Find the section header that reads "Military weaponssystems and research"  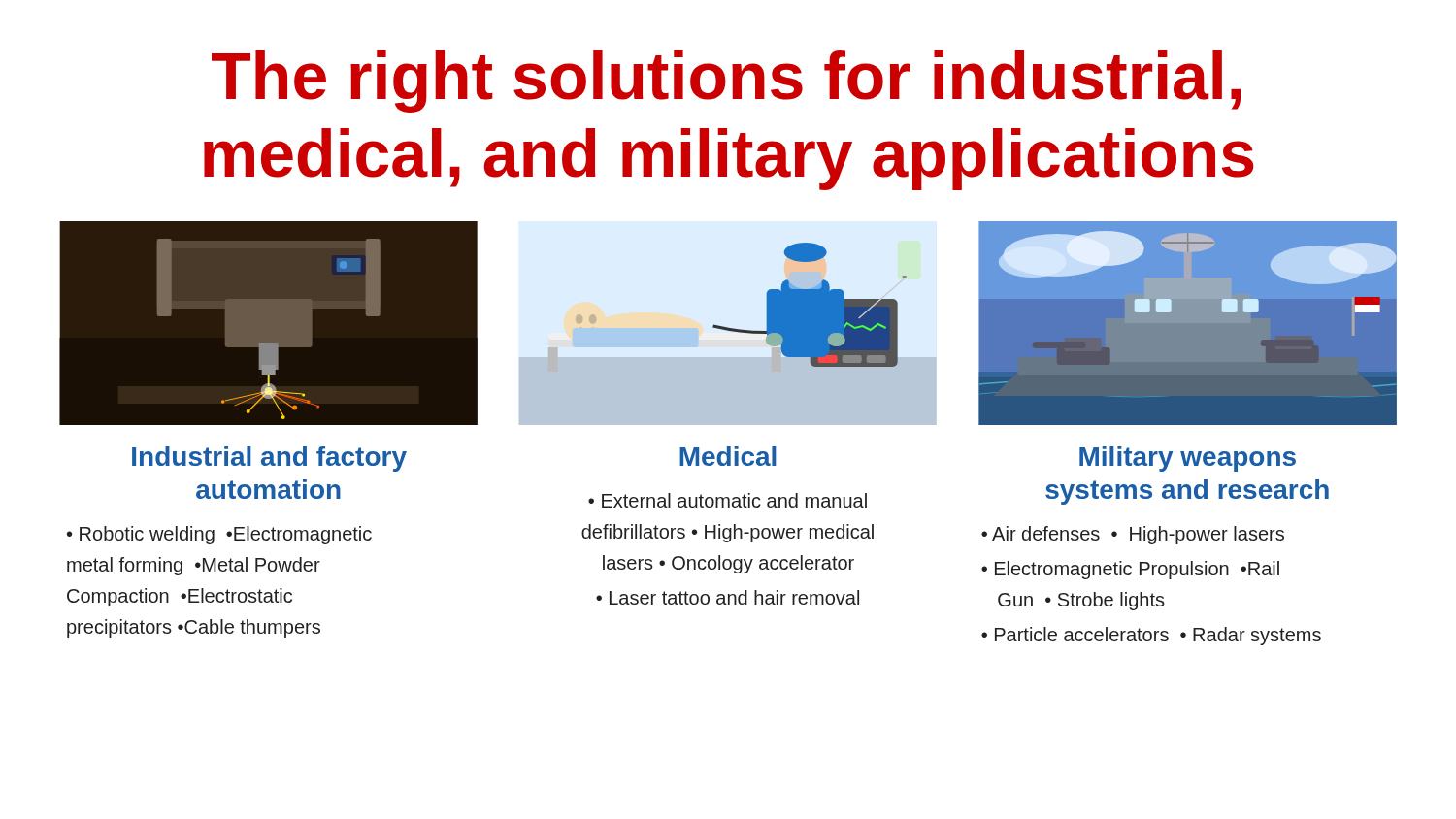1187,473
